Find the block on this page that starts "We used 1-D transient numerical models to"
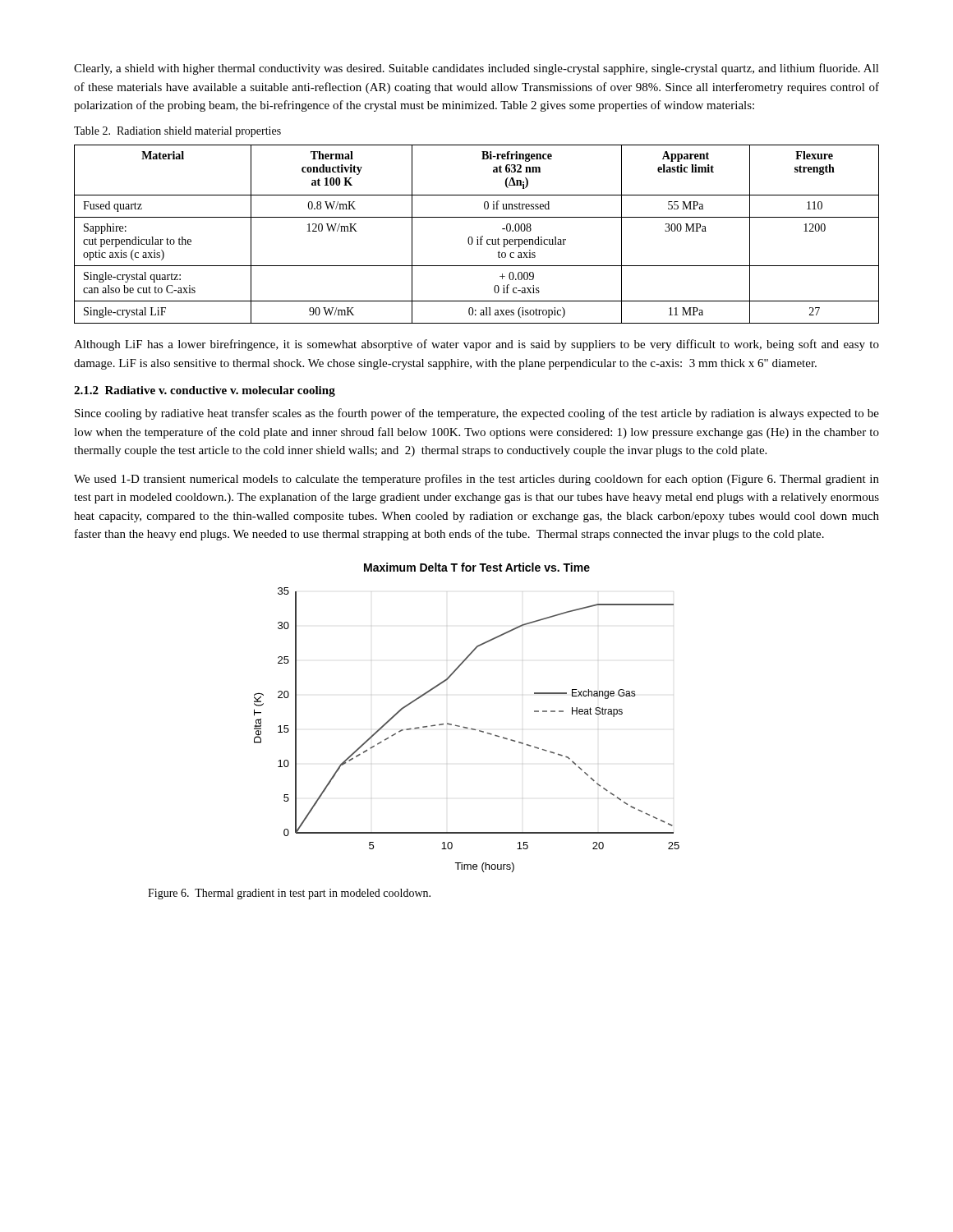953x1232 pixels. [476, 506]
